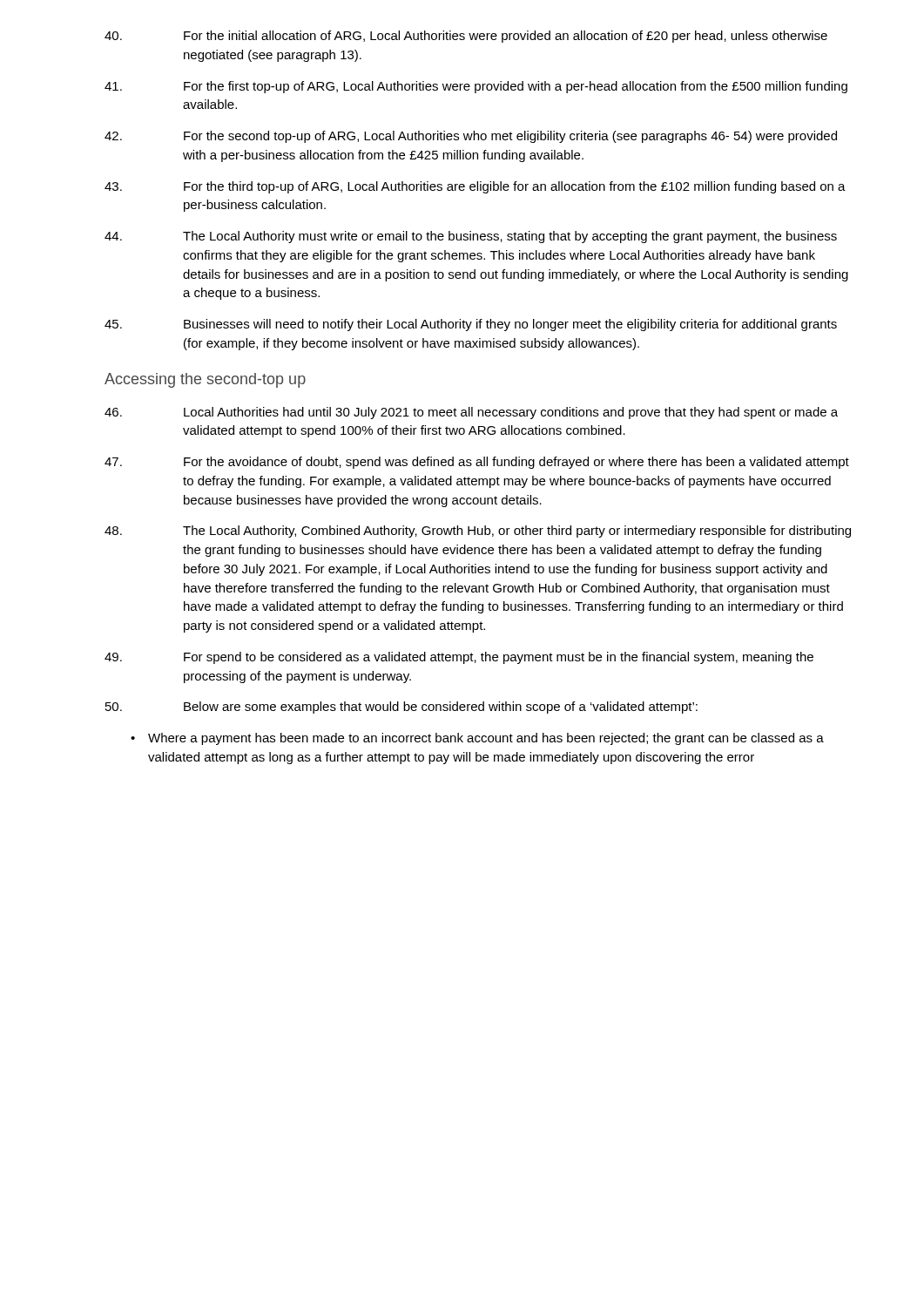Click the passage that begins "45. Businesses will need to notify their Local"

(x=479, y=334)
